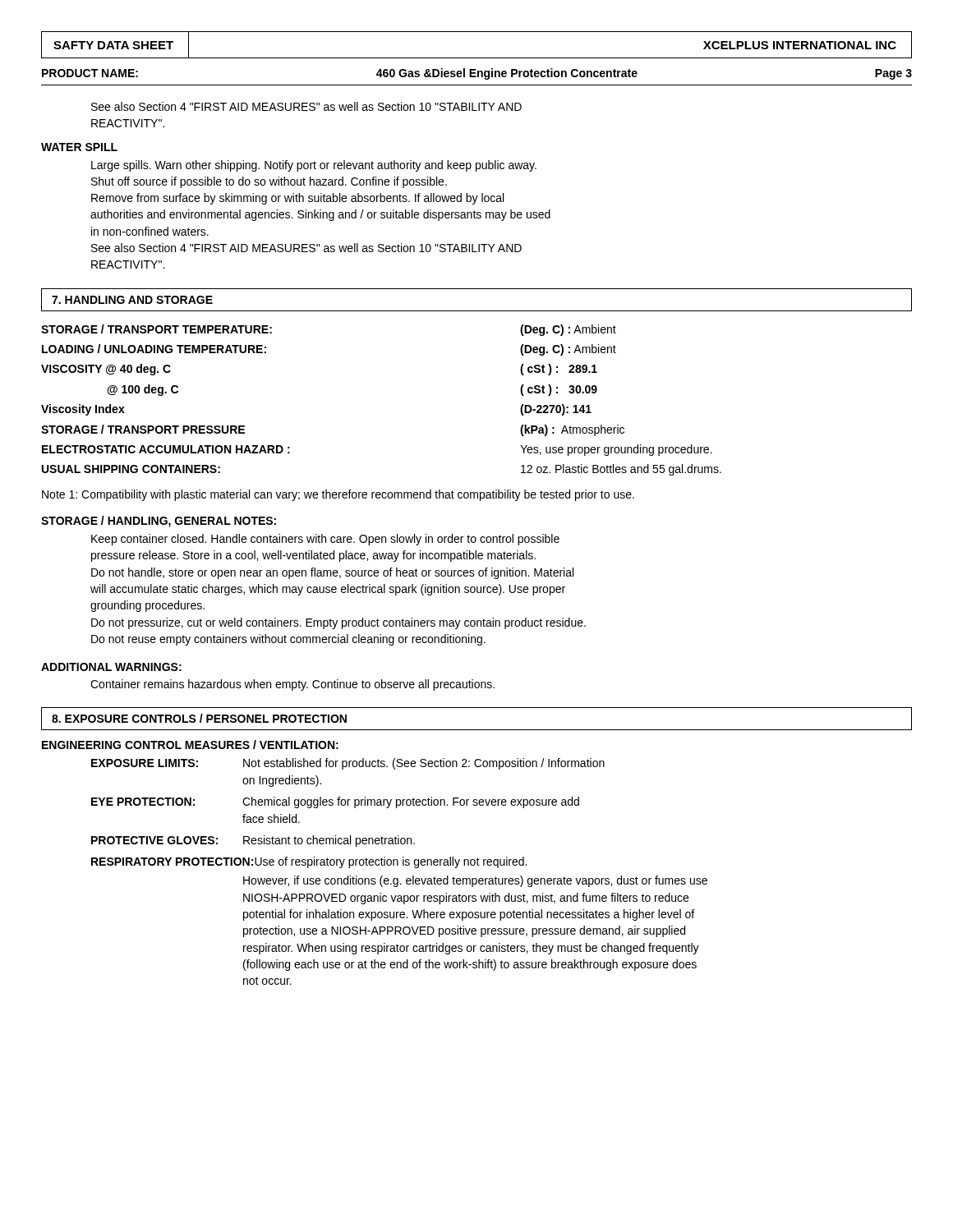Find the section header containing "7. HANDLING AND STORAGE"
953x1232 pixels.
click(132, 299)
